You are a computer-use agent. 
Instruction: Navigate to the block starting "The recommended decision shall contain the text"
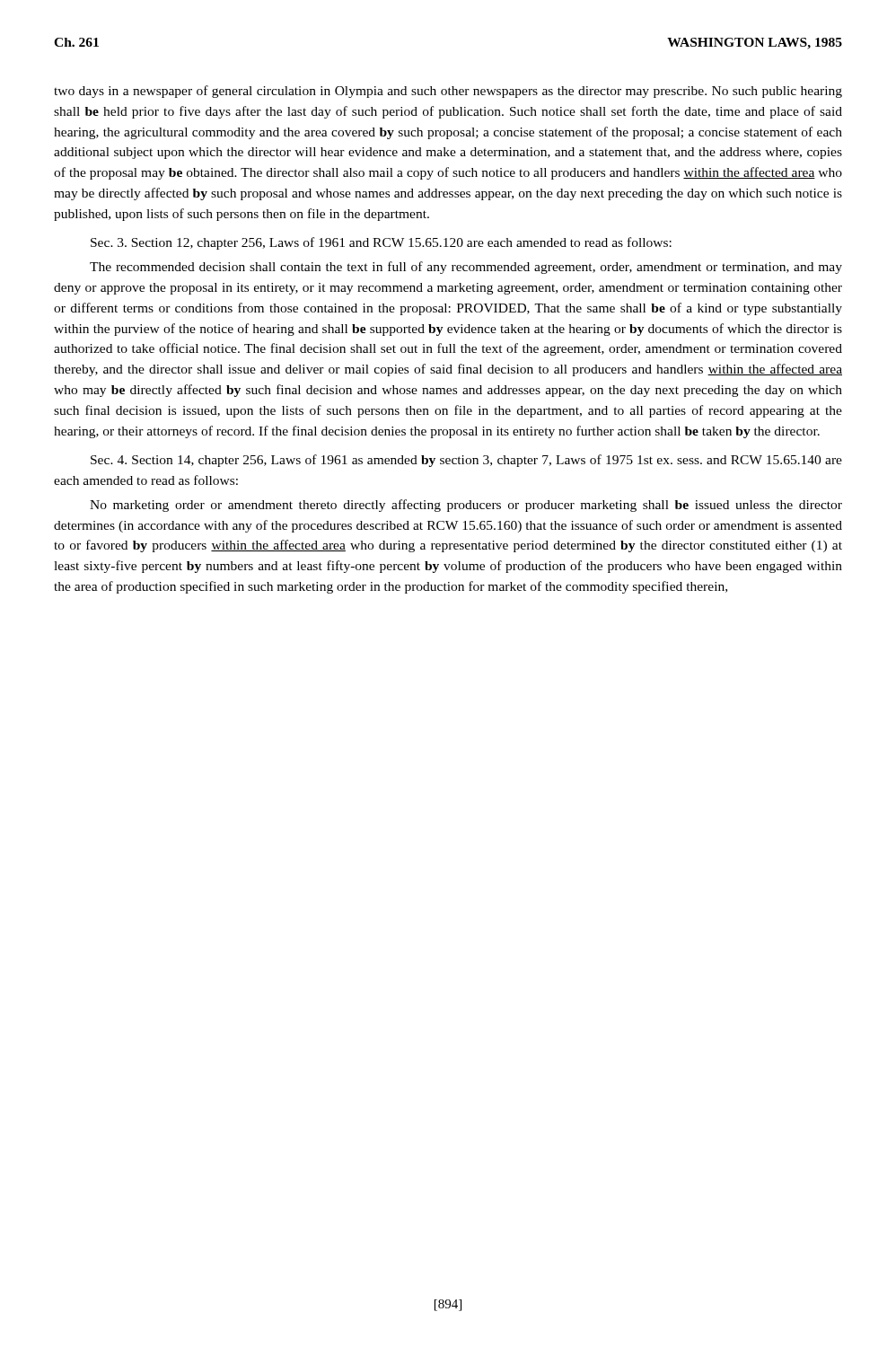pos(448,349)
